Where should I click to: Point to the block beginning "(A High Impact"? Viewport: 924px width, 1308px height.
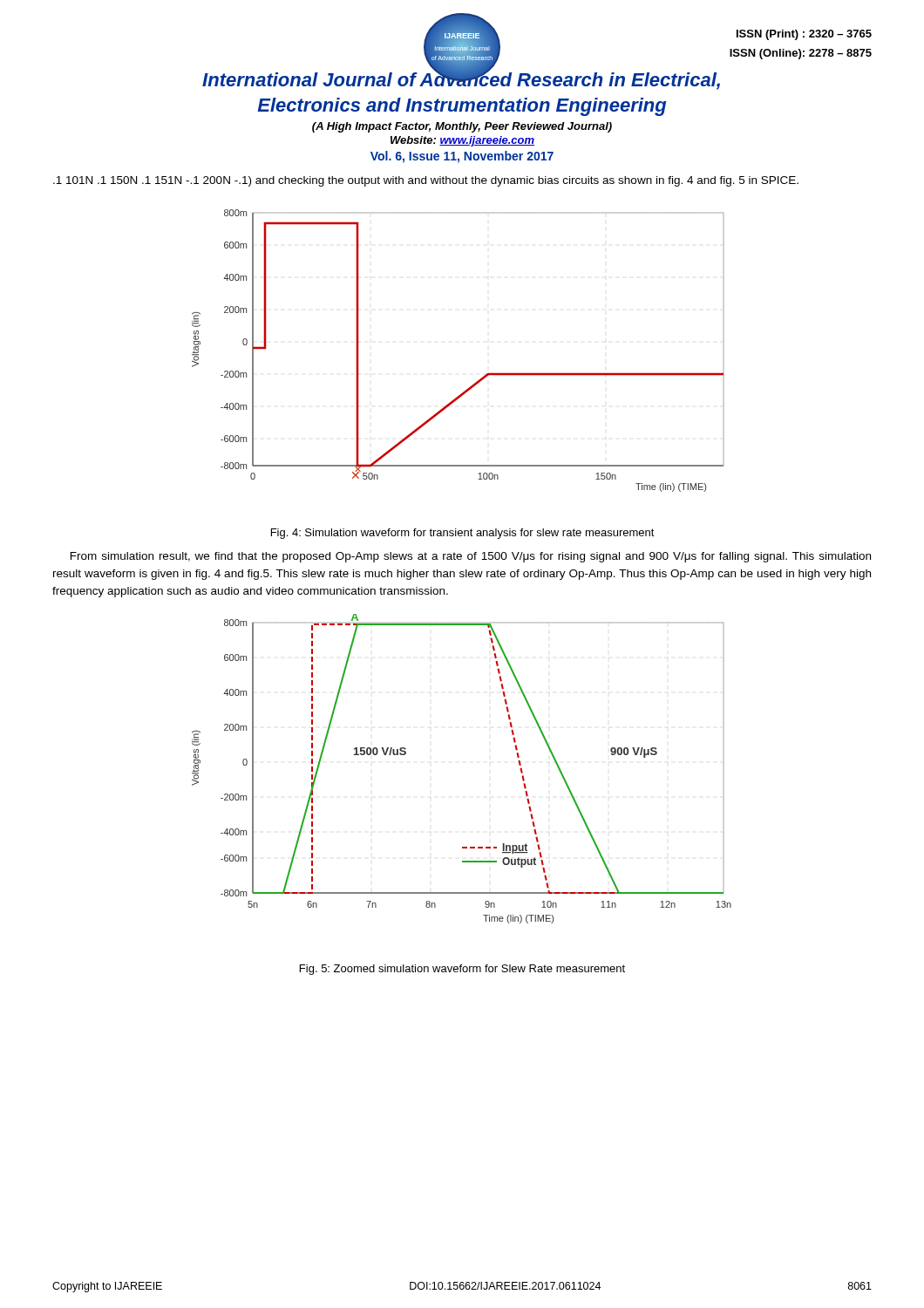click(x=462, y=126)
